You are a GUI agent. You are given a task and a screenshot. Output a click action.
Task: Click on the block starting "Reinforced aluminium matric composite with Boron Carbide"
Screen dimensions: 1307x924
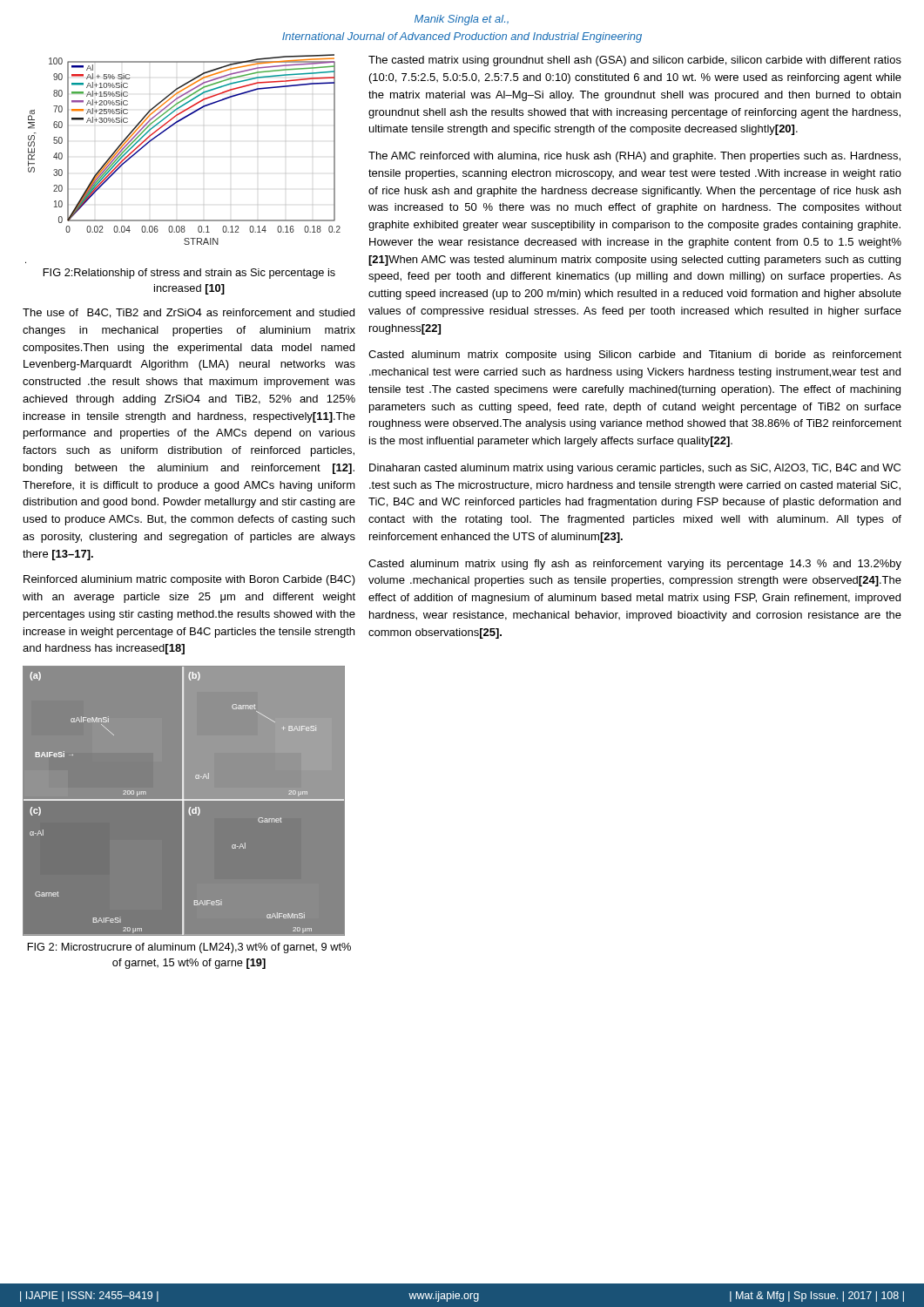point(189,614)
